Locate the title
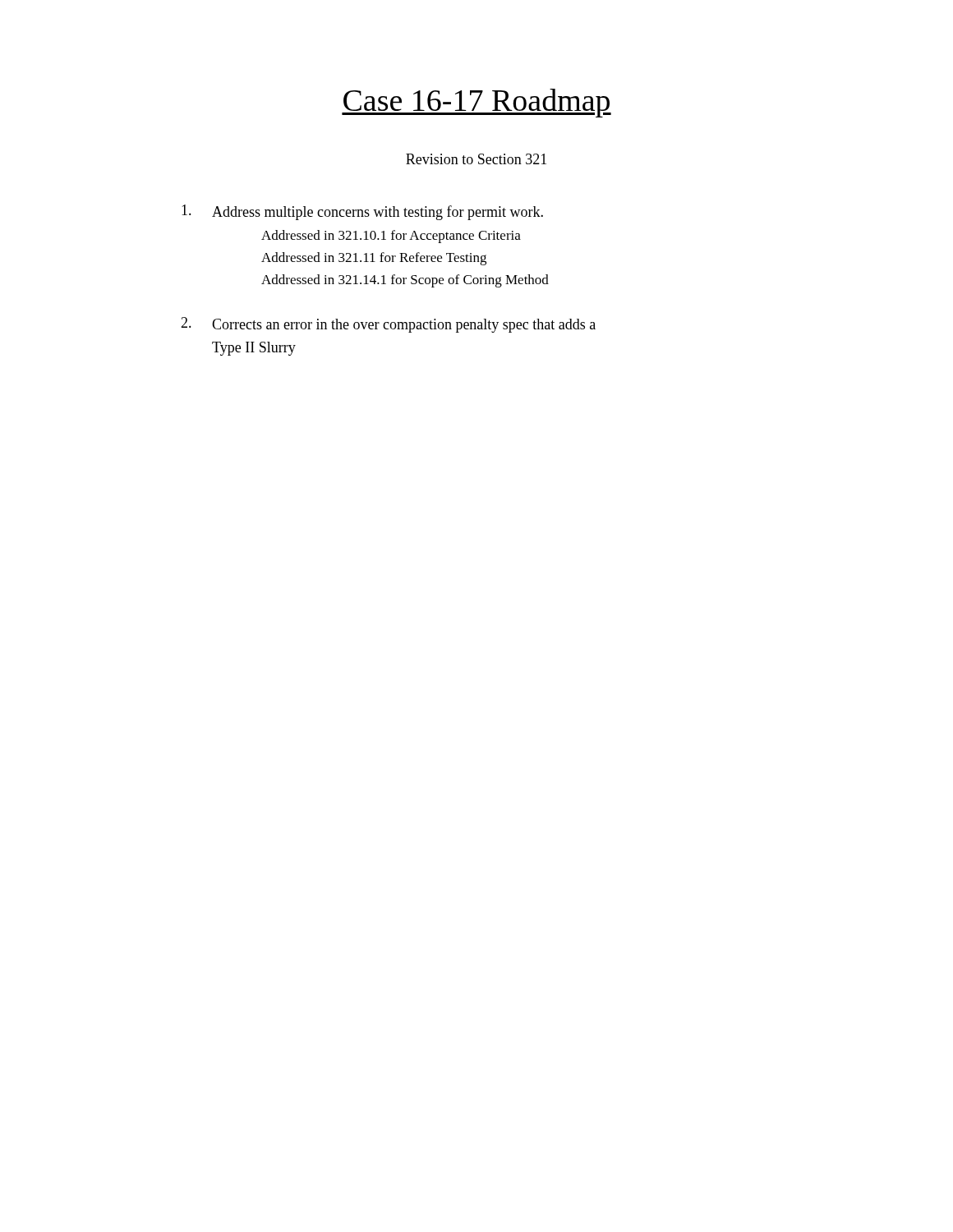 point(476,100)
